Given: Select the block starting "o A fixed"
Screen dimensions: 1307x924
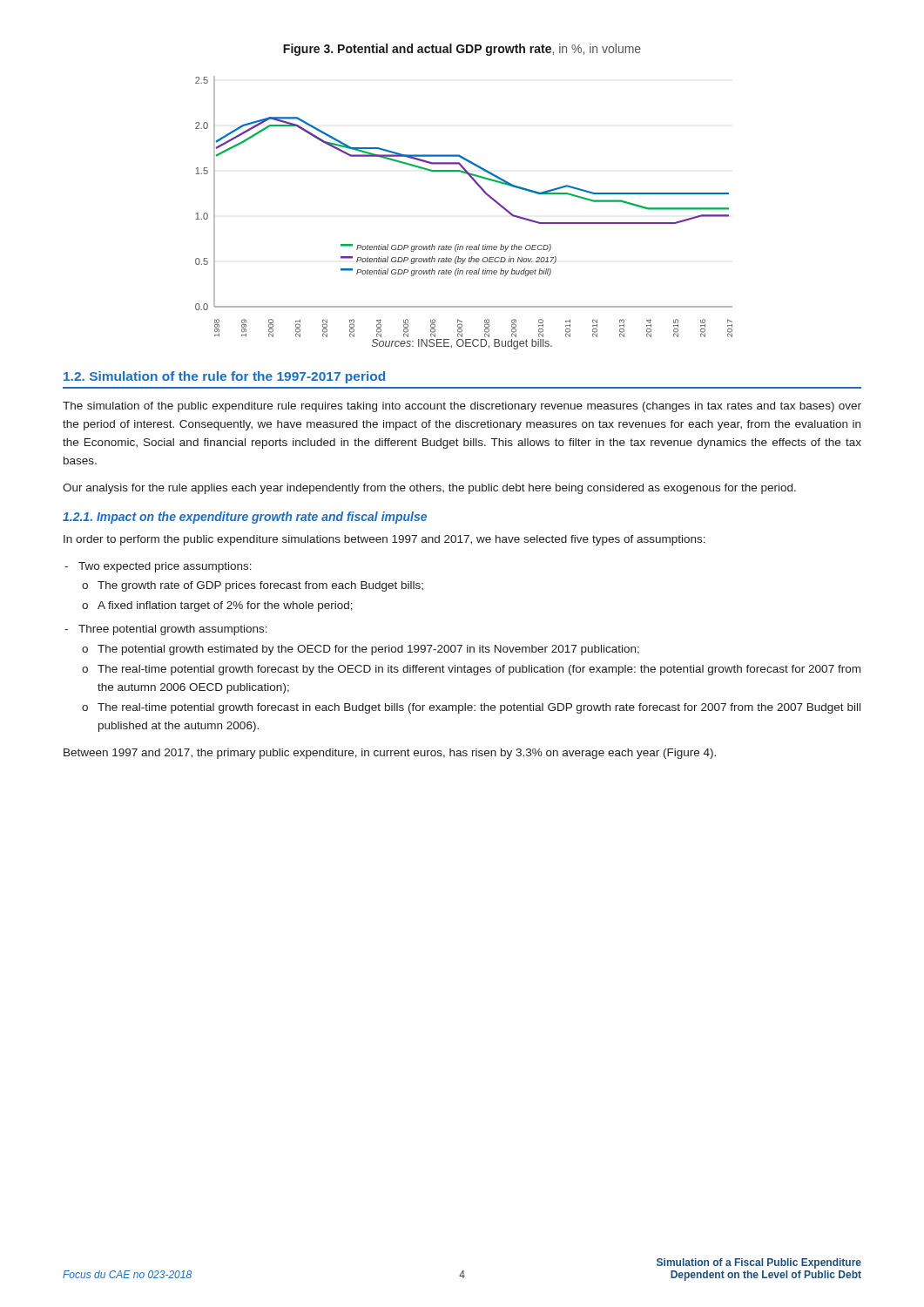Looking at the screenshot, I should (x=225, y=606).
